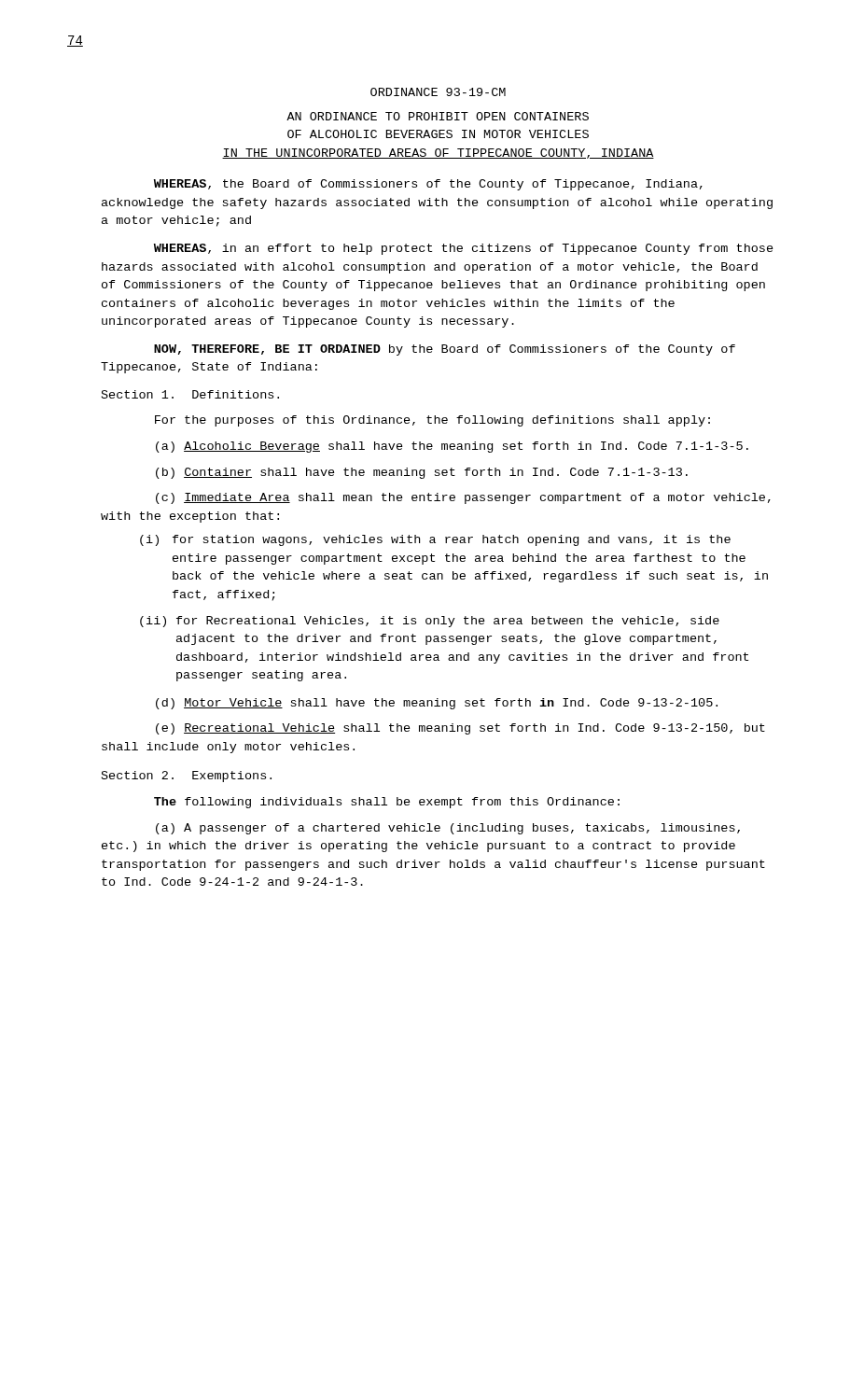The image size is (850, 1400).
Task: Click on the list item that says "(b) Container shall have the"
Action: 396,472
